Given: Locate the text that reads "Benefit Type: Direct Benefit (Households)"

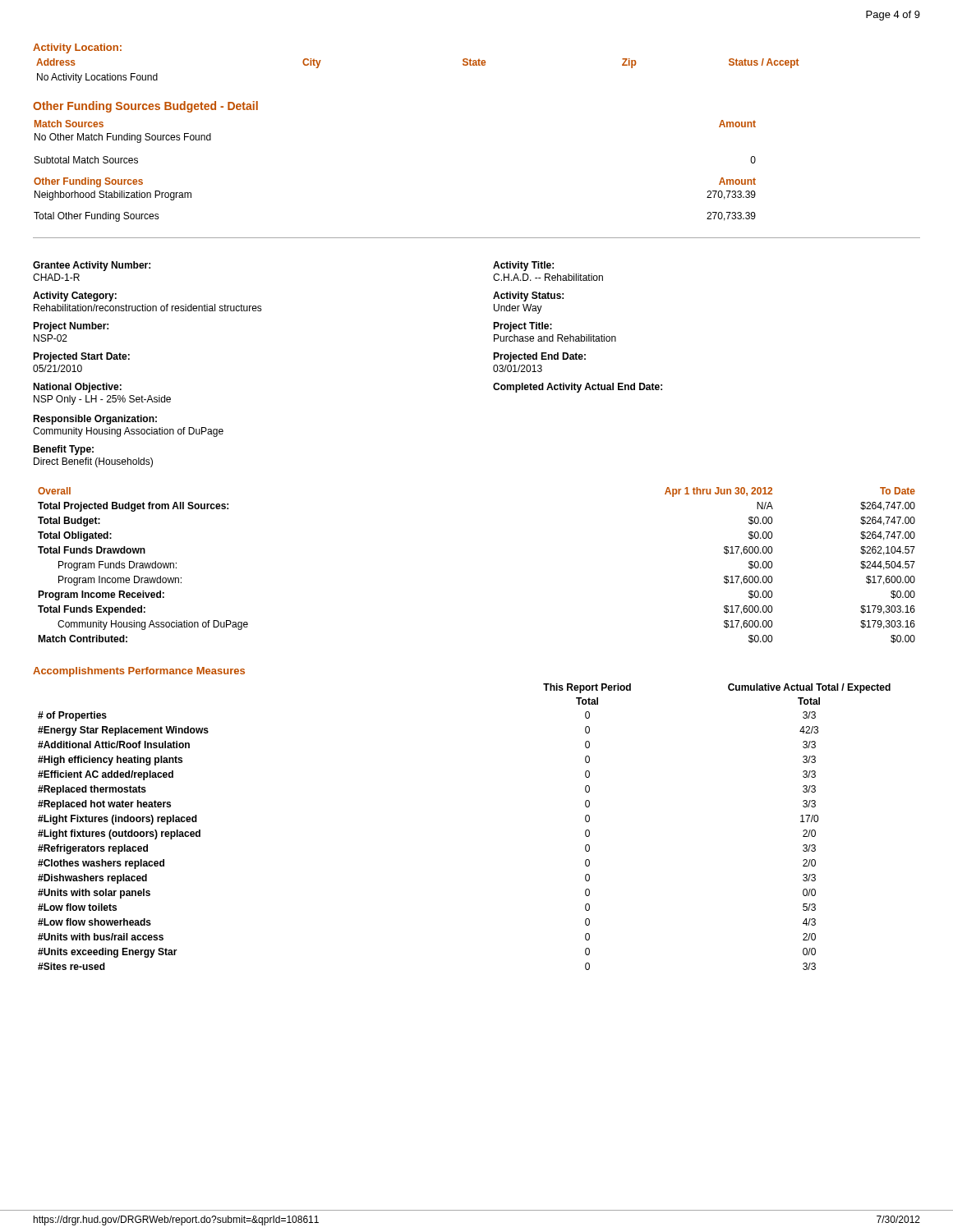Looking at the screenshot, I should 63,450.
